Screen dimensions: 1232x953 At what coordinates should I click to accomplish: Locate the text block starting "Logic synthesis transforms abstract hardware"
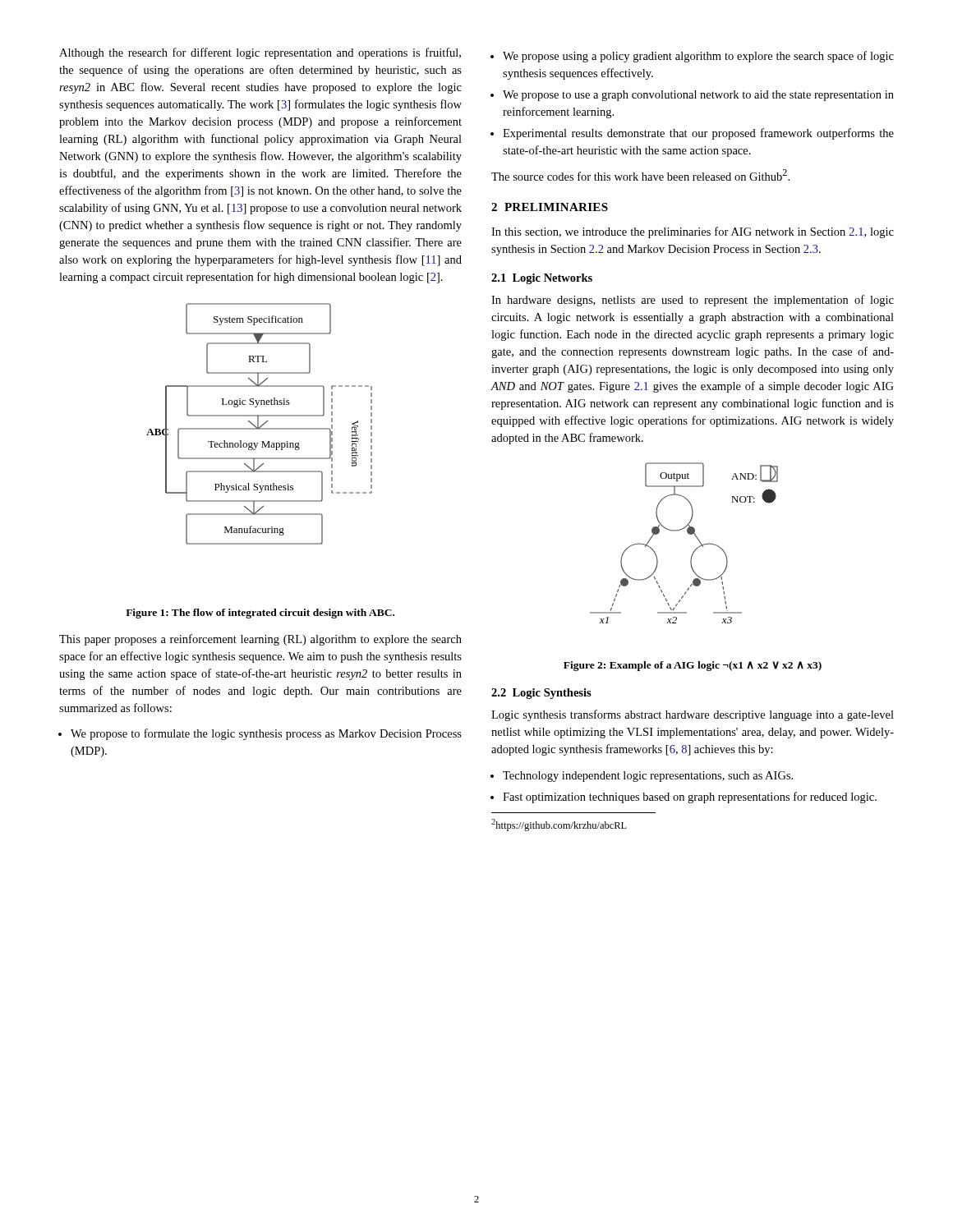[x=693, y=733]
